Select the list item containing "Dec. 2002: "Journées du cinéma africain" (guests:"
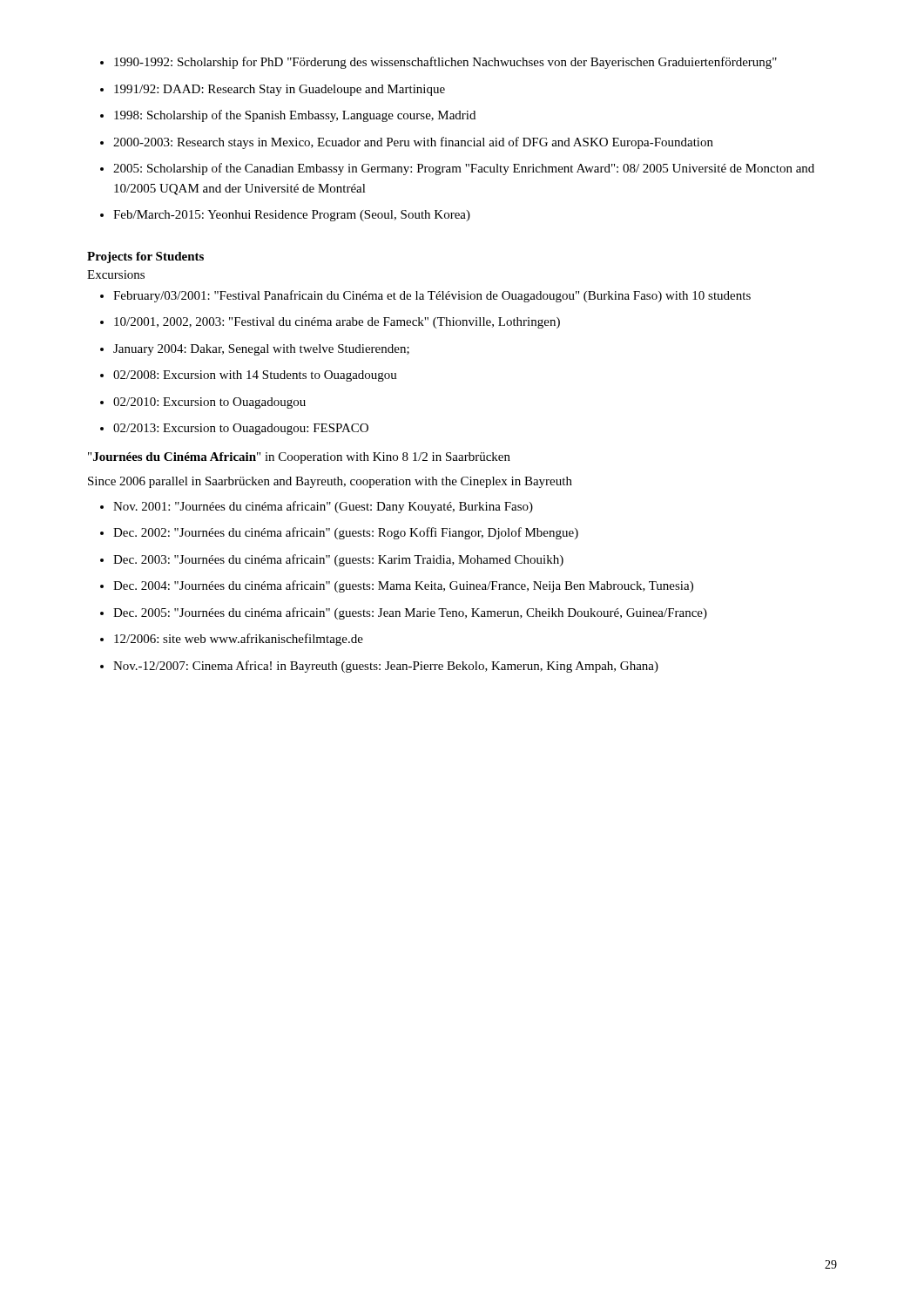This screenshot has width=924, height=1307. point(475,533)
